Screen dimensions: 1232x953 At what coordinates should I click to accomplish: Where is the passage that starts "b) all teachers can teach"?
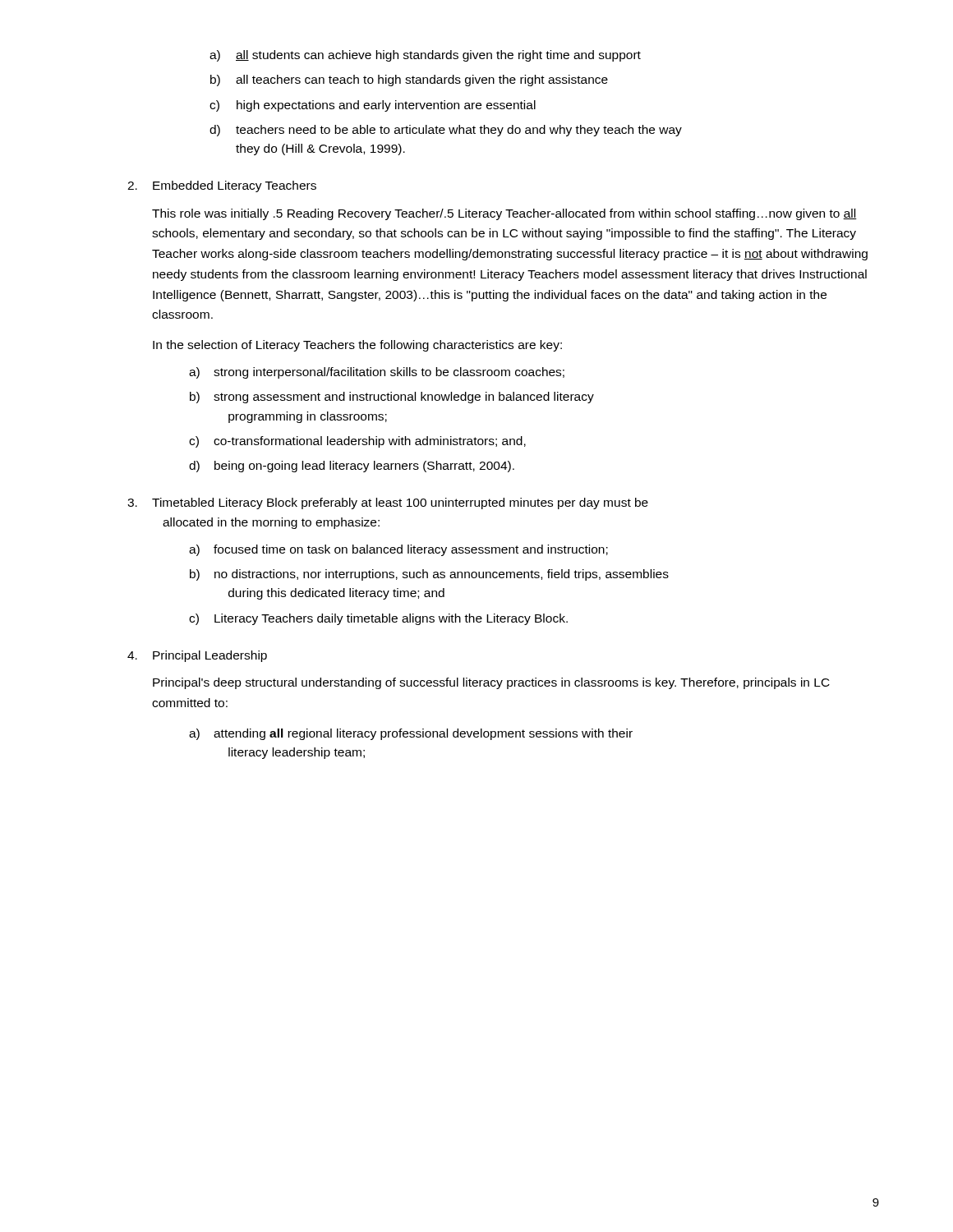click(544, 80)
